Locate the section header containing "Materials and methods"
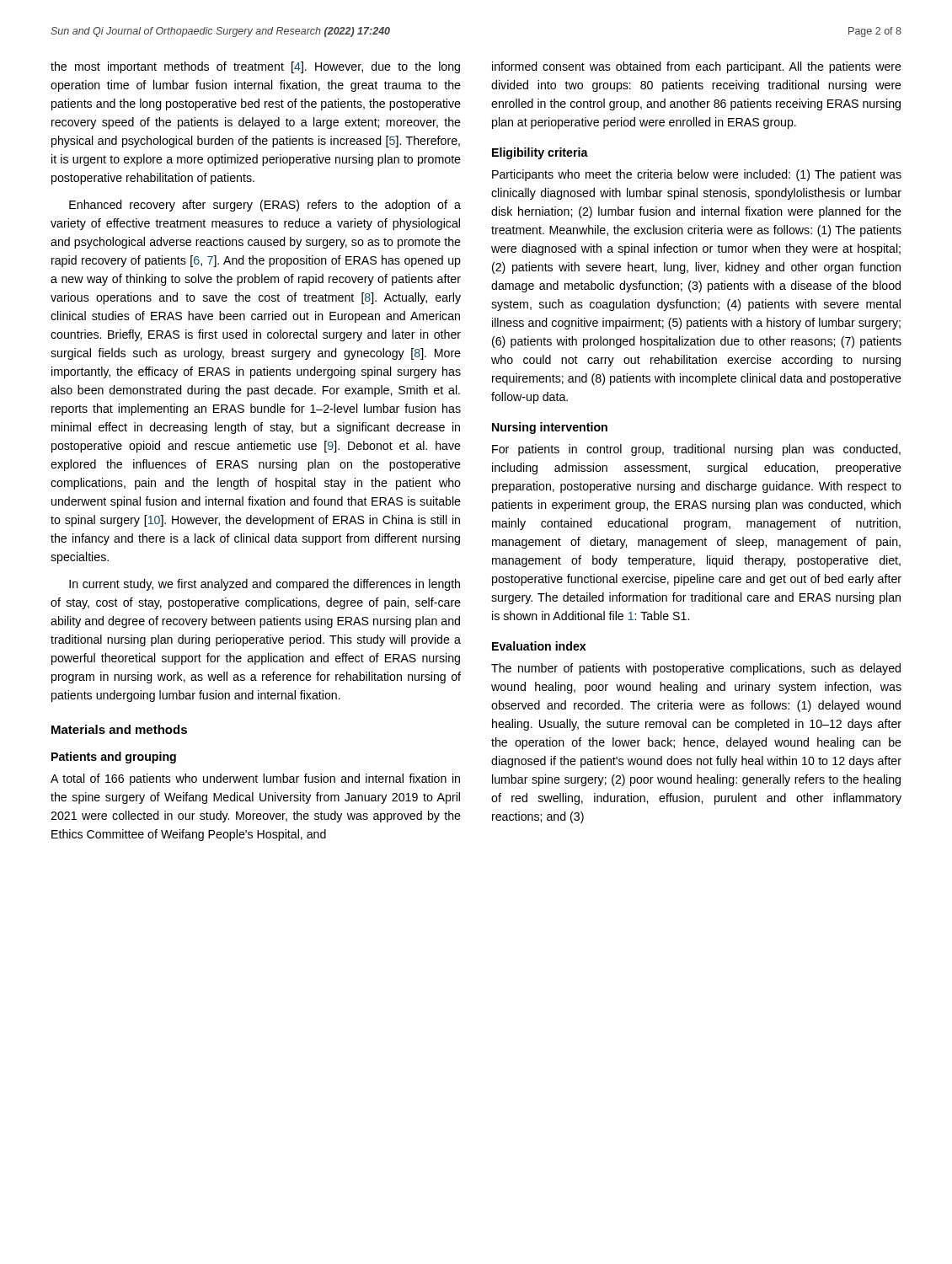 [x=119, y=729]
